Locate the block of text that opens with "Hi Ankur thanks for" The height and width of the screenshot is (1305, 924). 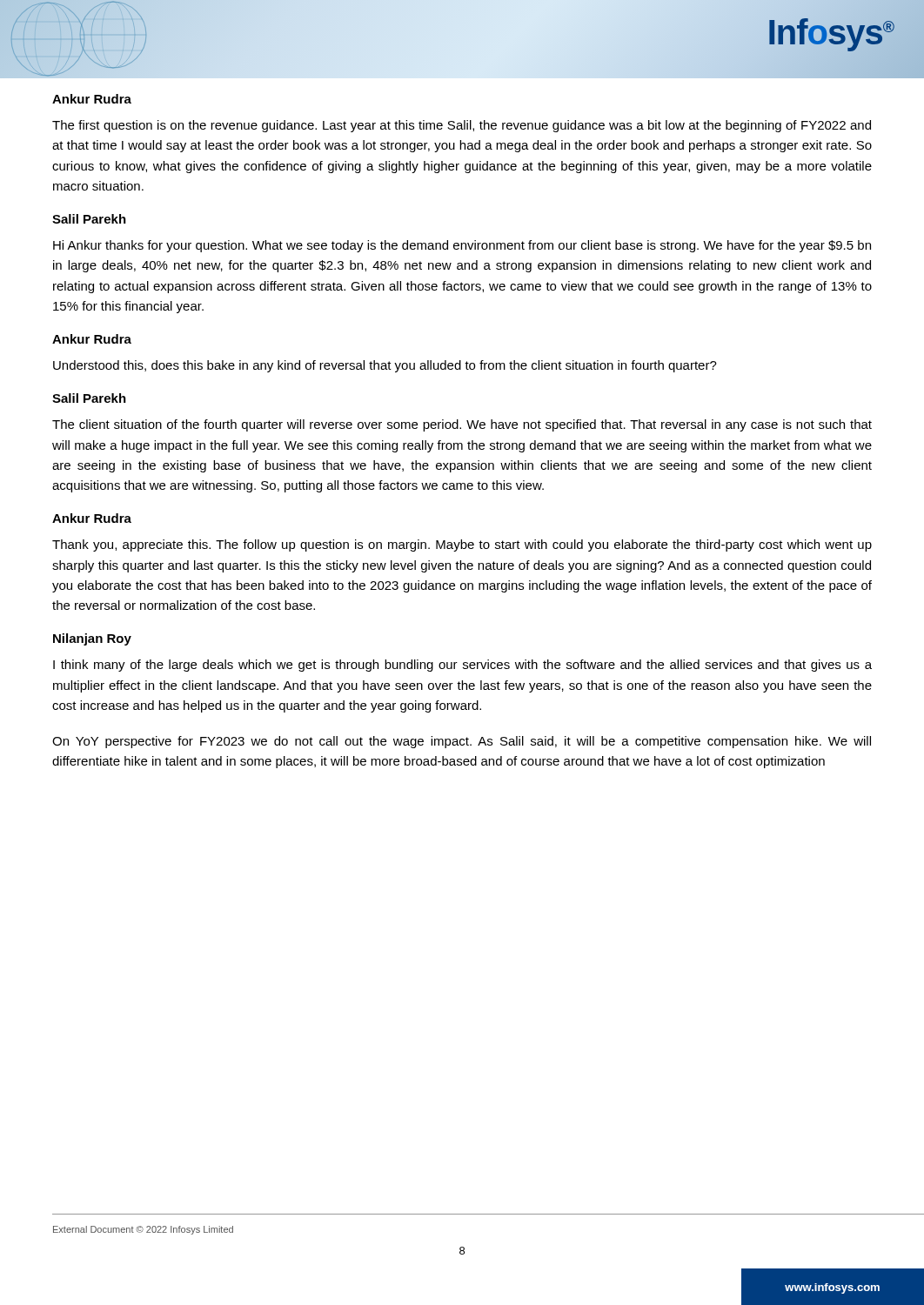point(462,275)
